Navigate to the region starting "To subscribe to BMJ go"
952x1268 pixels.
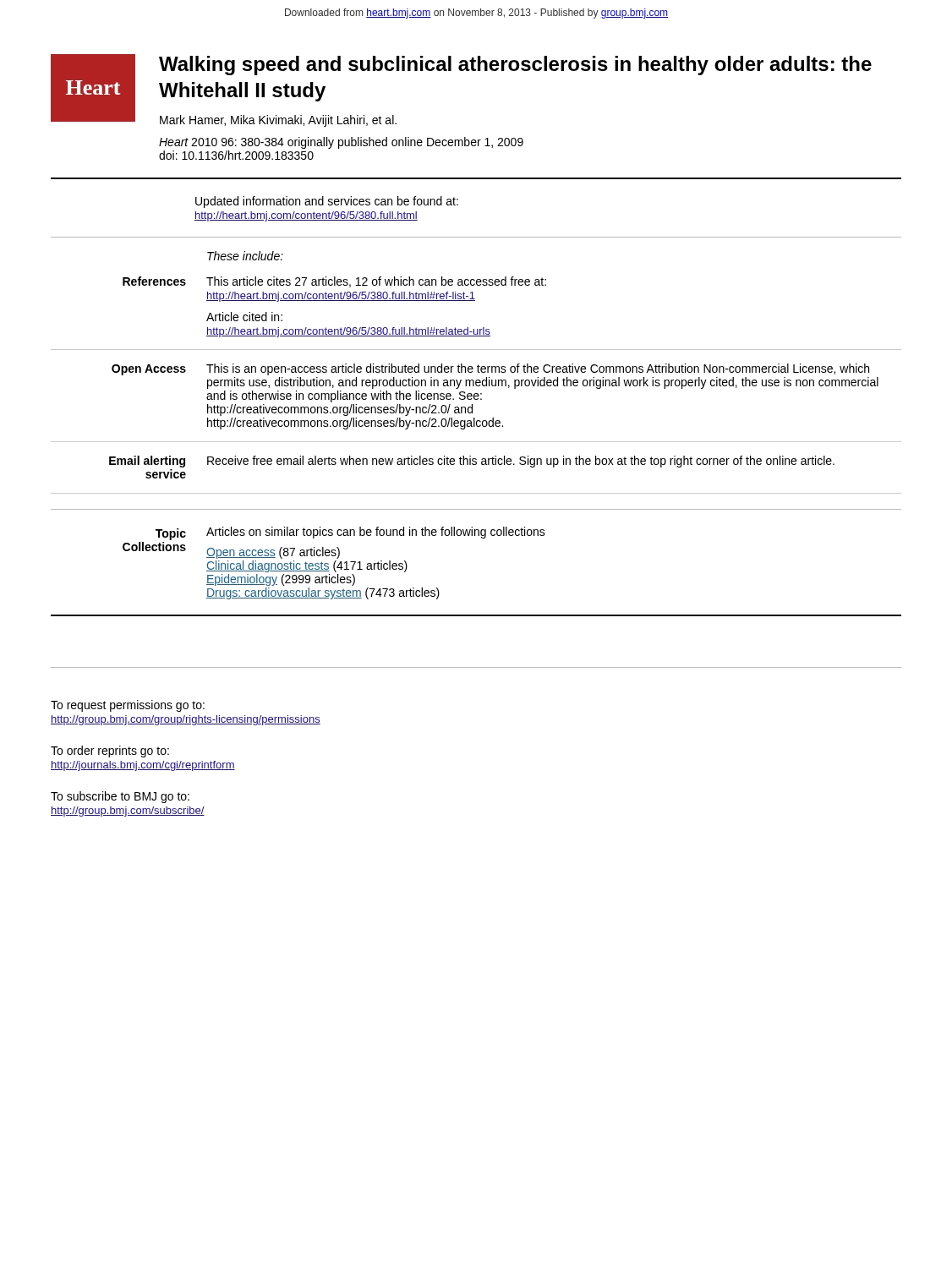click(127, 803)
